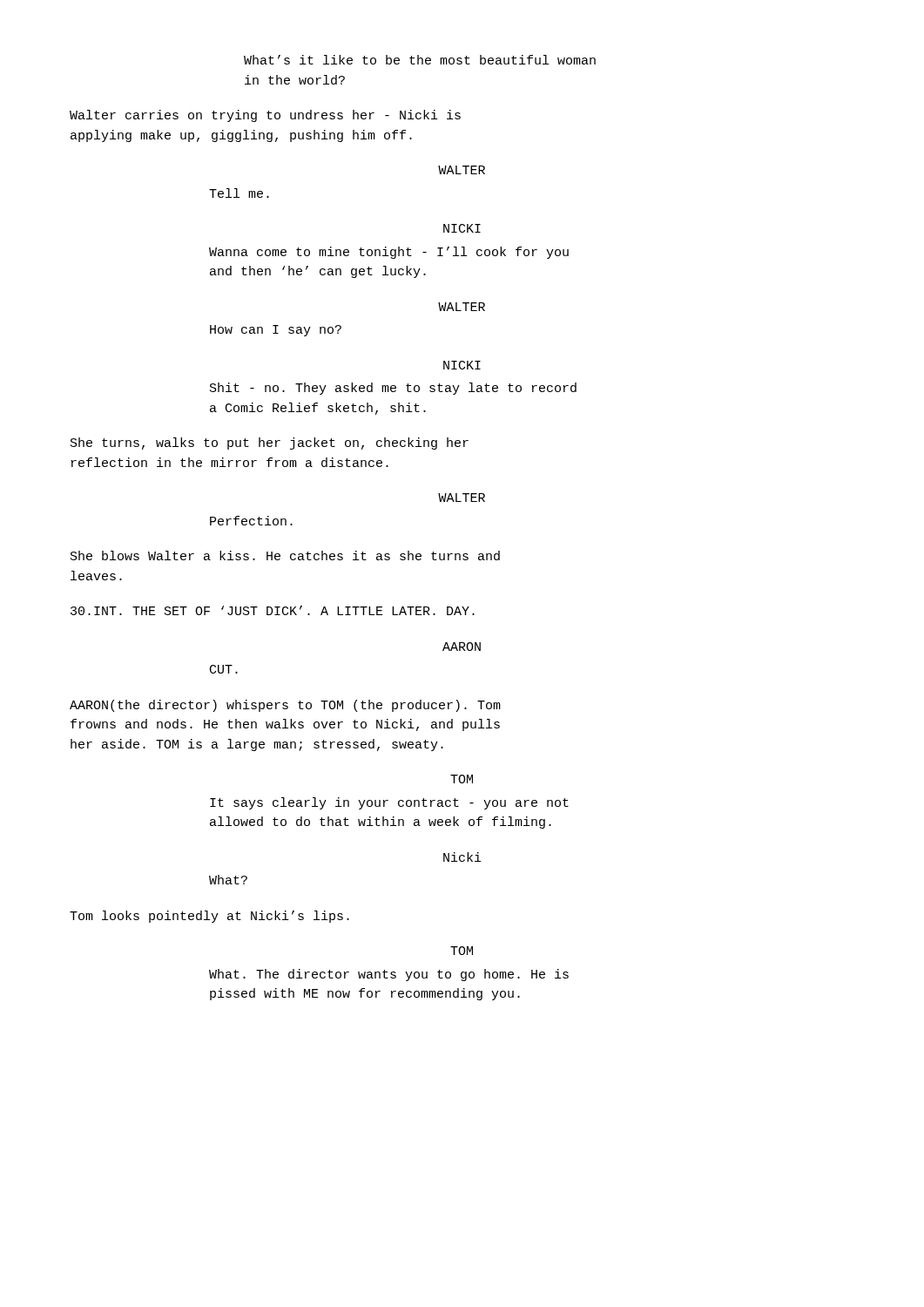Screen dimensions: 1307x924
Task: Locate the block starting "INT. THE SET OF ‘JUST DICK’. A LITTLE"
Action: pos(274,612)
